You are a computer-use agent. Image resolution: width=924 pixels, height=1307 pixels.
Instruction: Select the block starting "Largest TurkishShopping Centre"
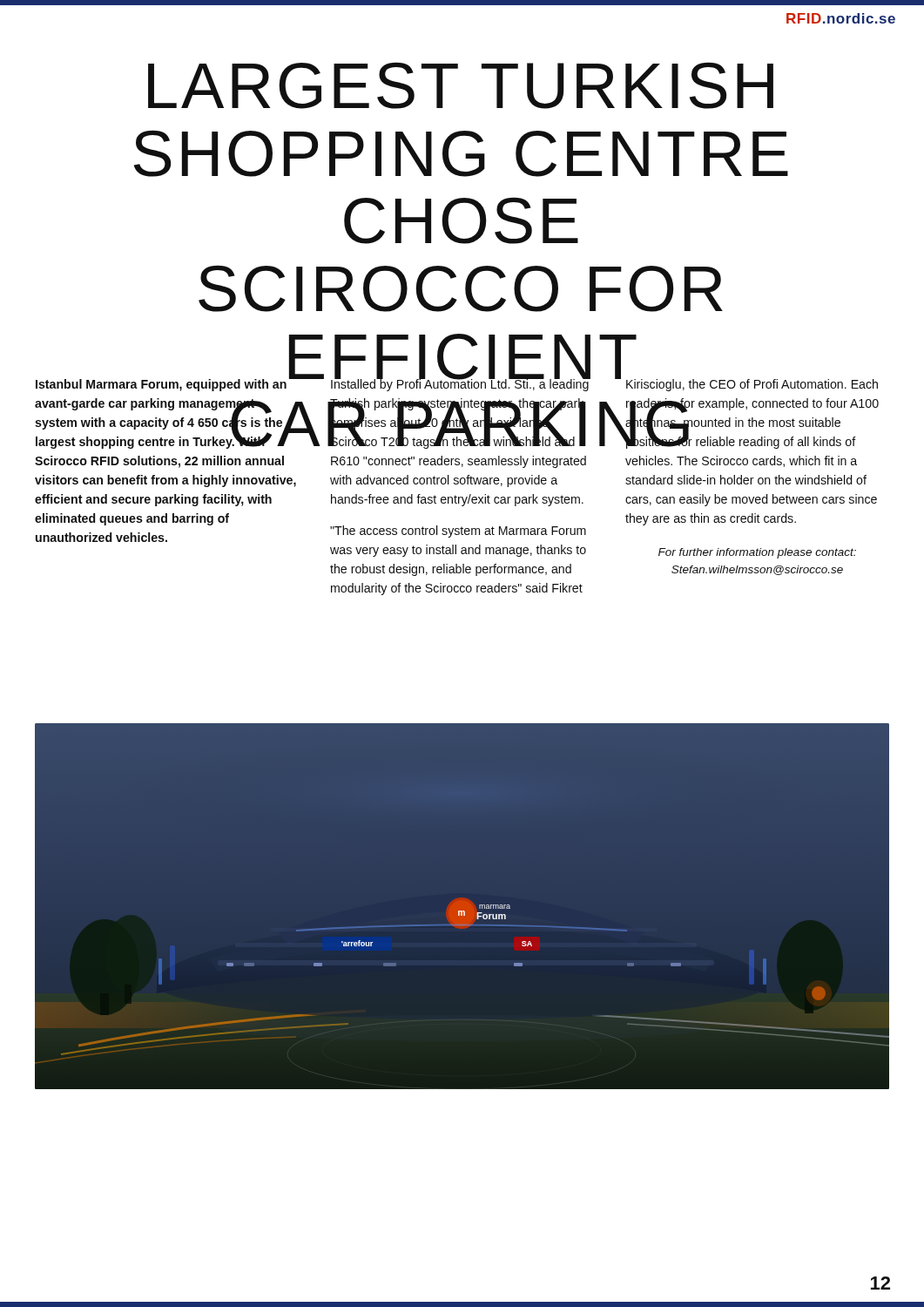click(462, 255)
